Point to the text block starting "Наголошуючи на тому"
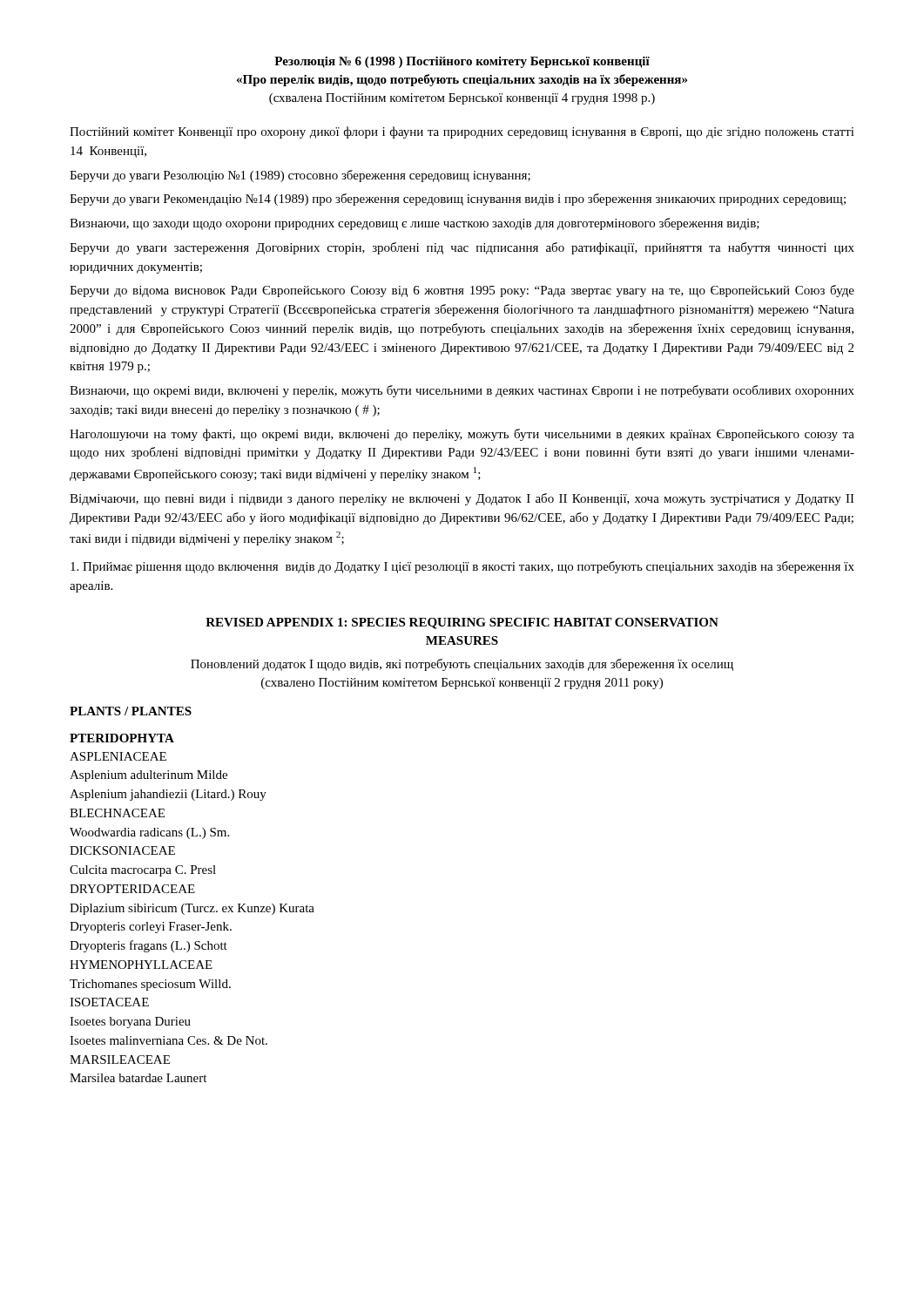Viewport: 924px width, 1307px height. click(462, 454)
